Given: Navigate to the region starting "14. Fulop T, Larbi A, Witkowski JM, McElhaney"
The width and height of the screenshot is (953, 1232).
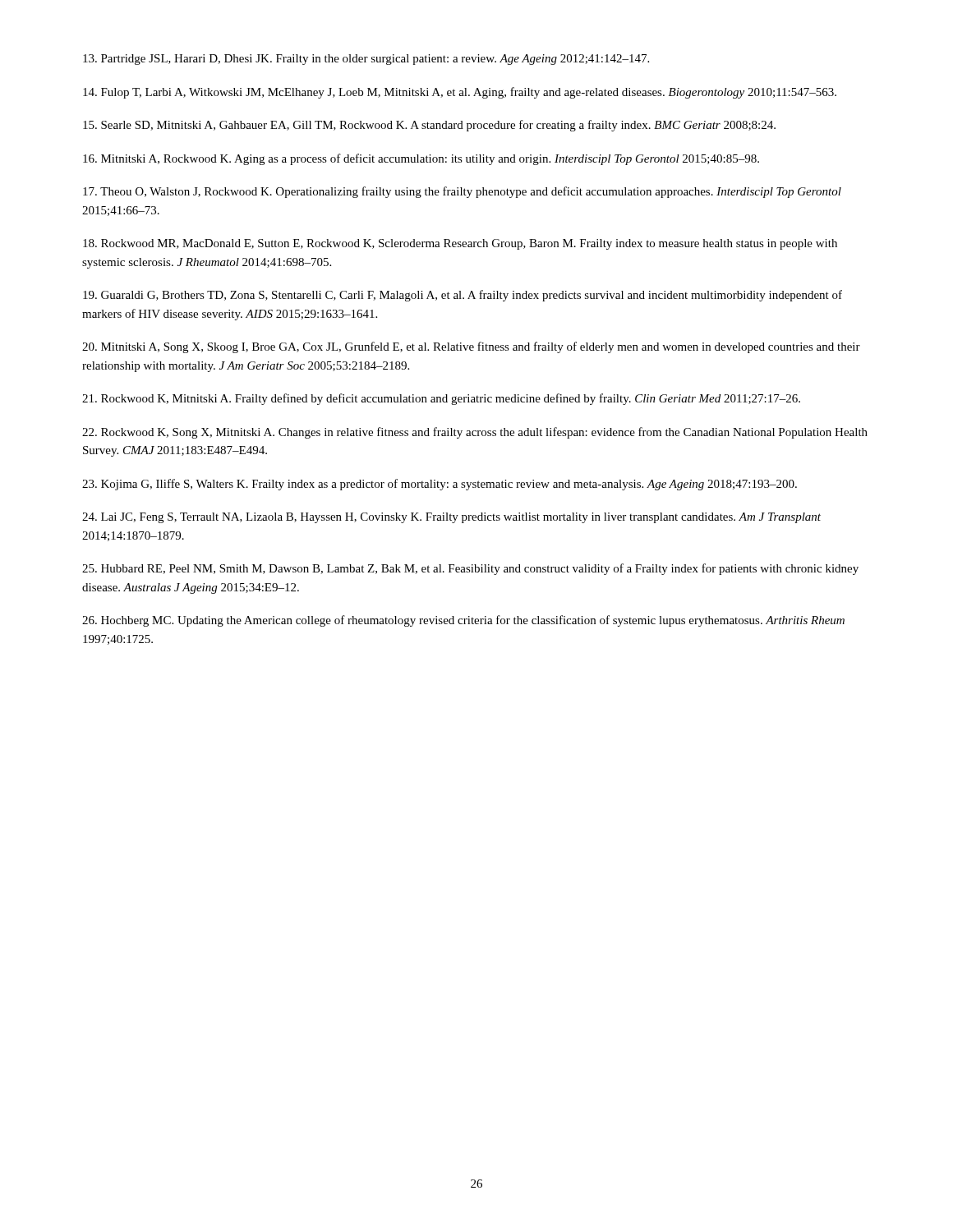Looking at the screenshot, I should click(x=460, y=92).
